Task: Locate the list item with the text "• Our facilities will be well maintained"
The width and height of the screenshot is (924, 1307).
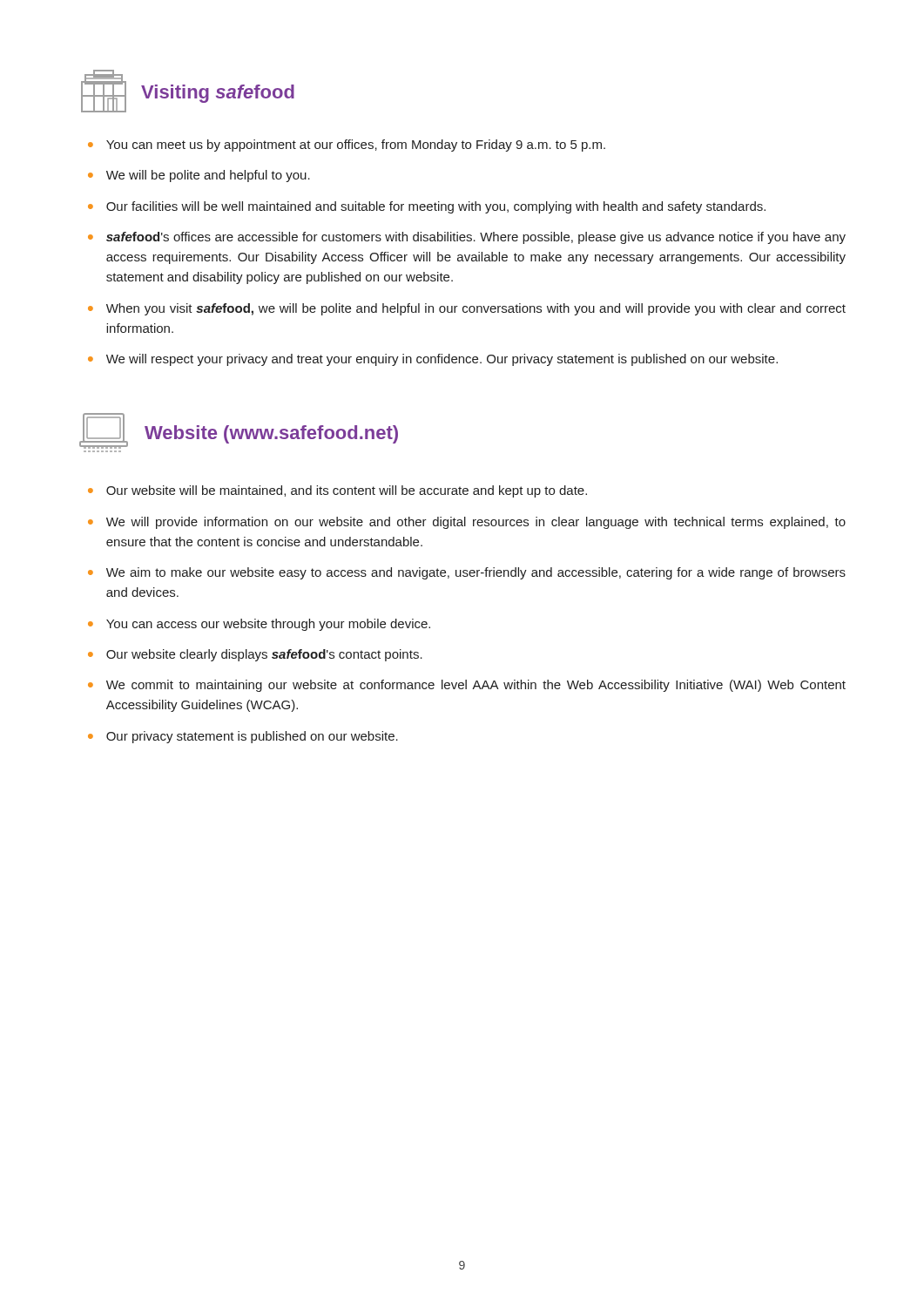Action: point(466,206)
